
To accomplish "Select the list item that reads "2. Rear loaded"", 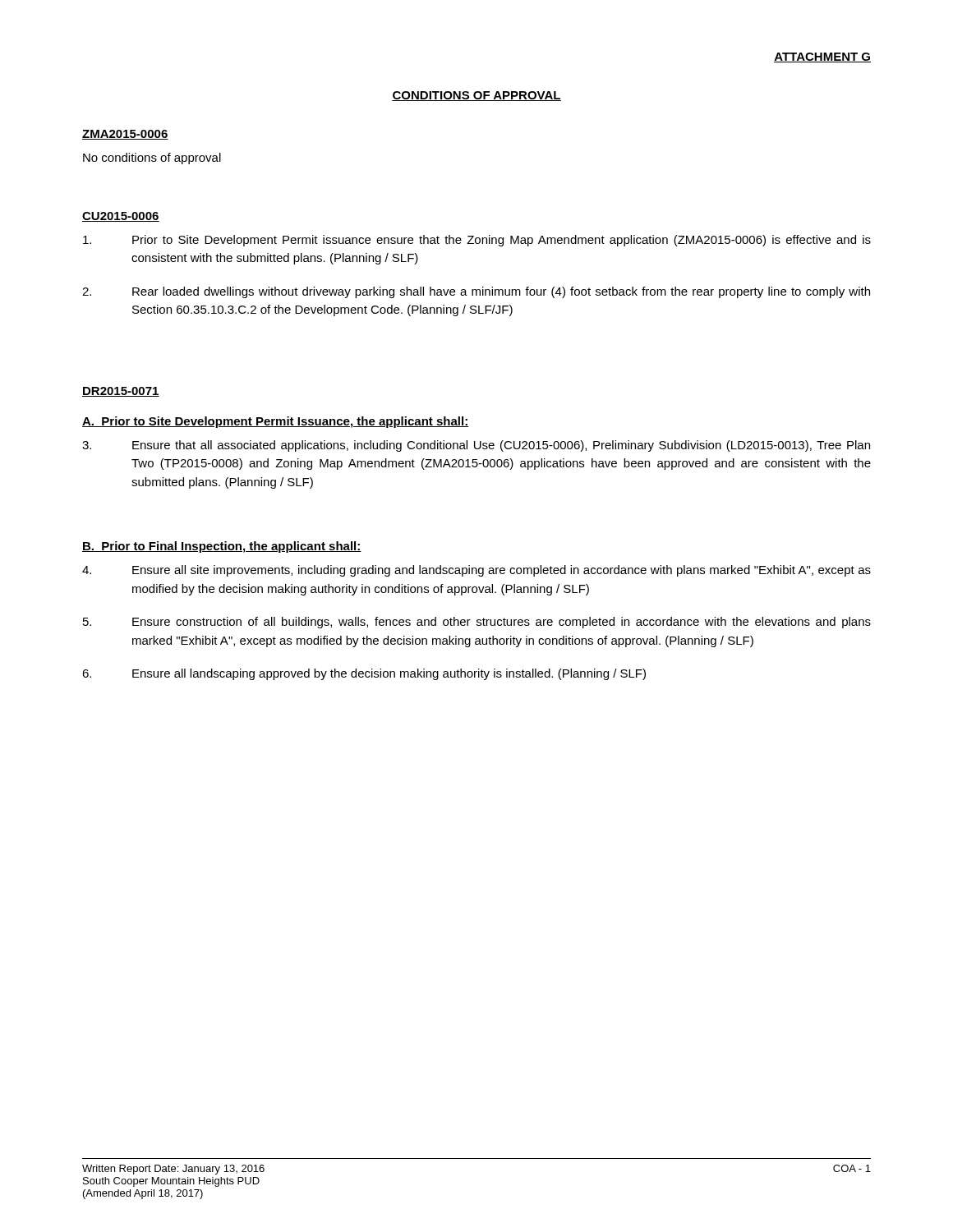I will 476,301.
